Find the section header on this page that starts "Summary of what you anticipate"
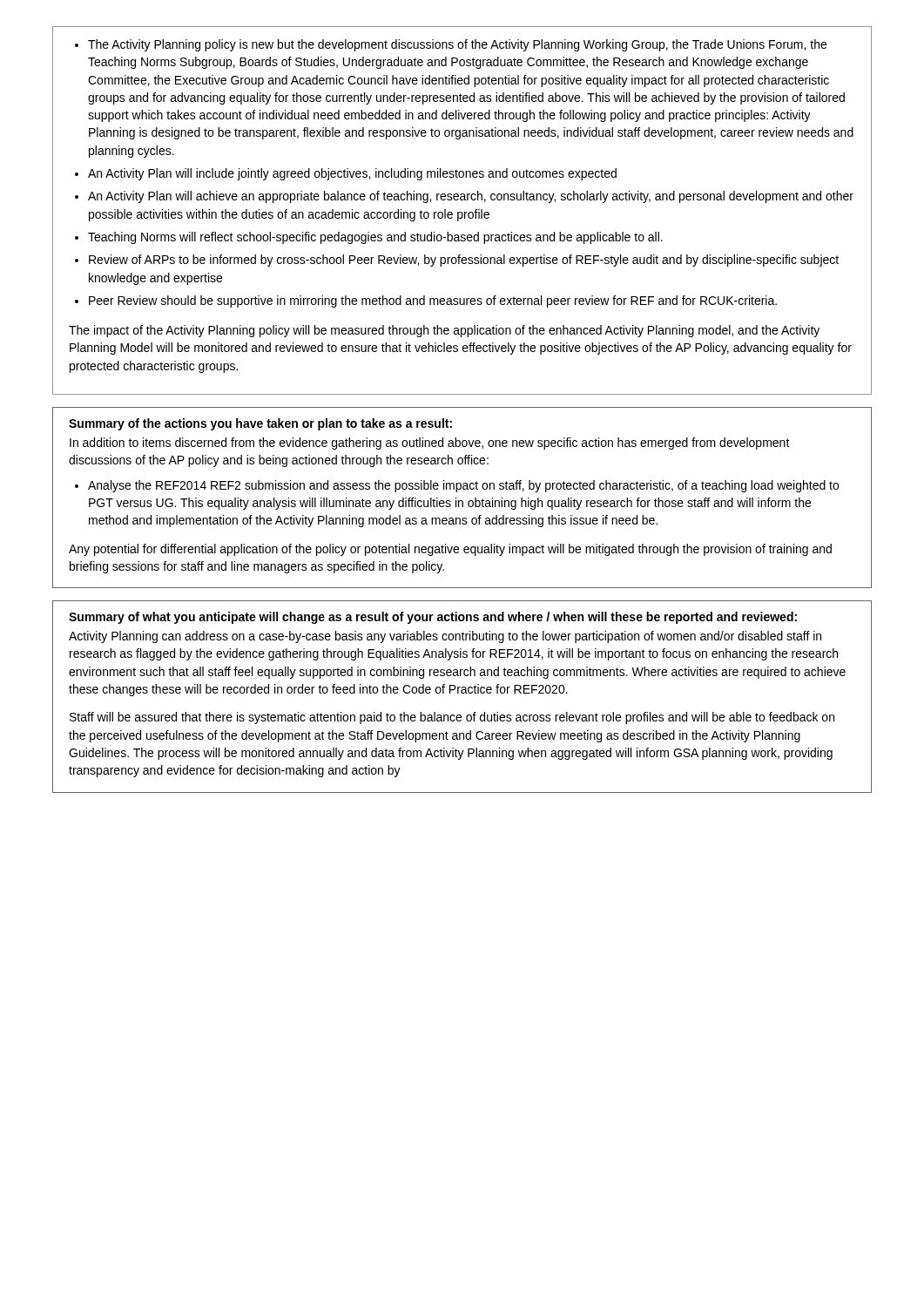Viewport: 924px width, 1307px height. (433, 617)
